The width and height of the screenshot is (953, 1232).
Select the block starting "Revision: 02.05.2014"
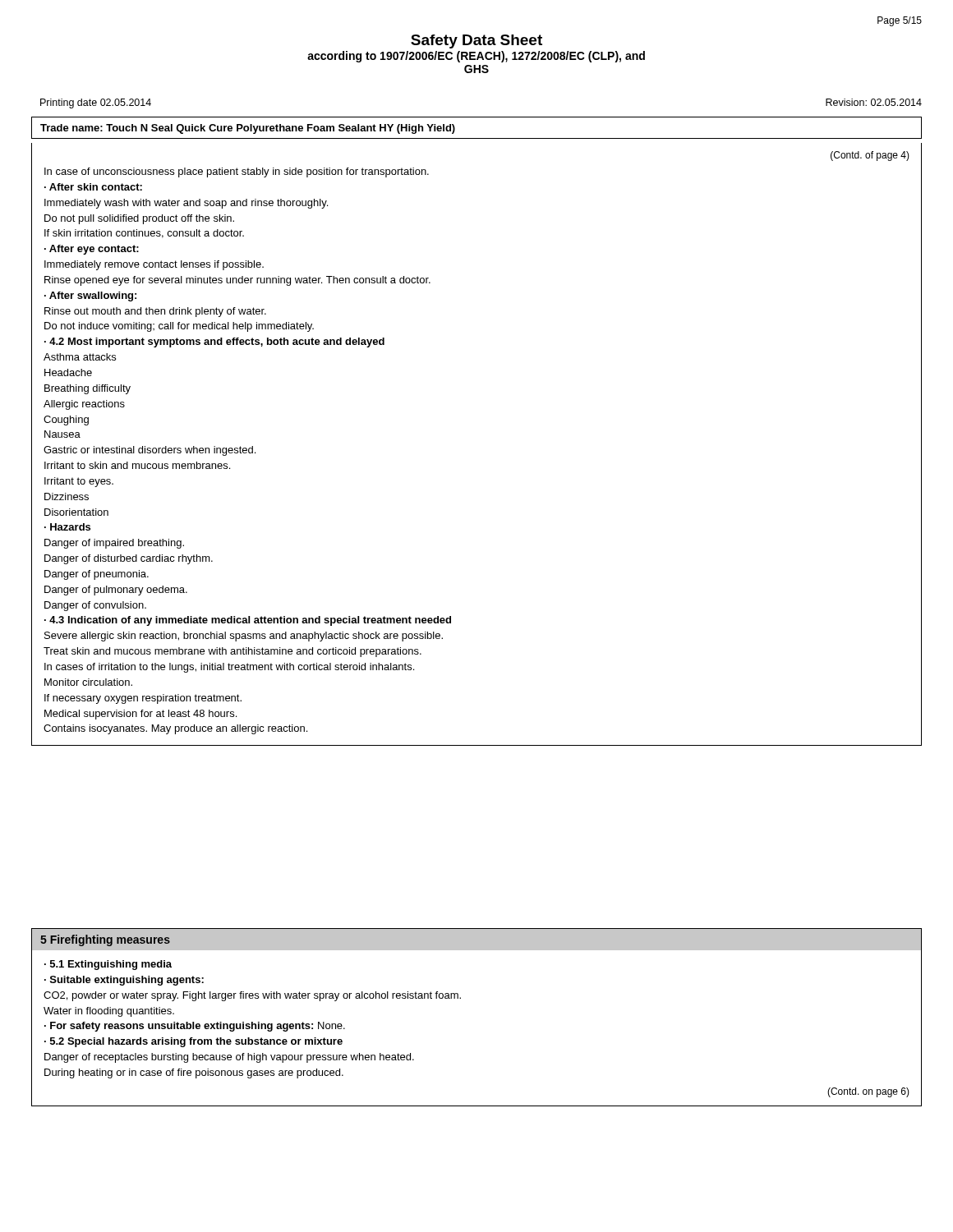point(874,103)
